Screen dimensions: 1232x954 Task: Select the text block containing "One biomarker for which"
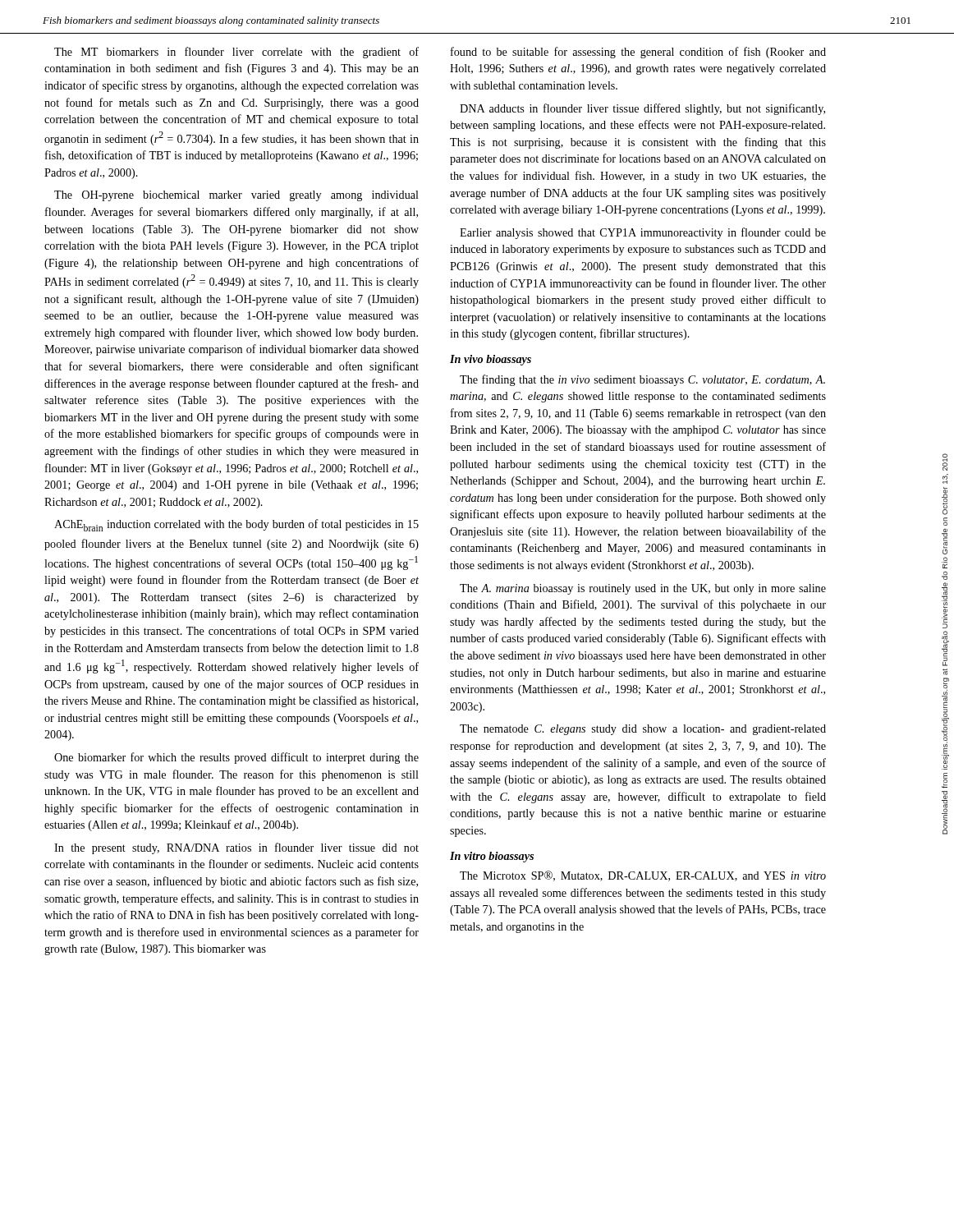(232, 791)
